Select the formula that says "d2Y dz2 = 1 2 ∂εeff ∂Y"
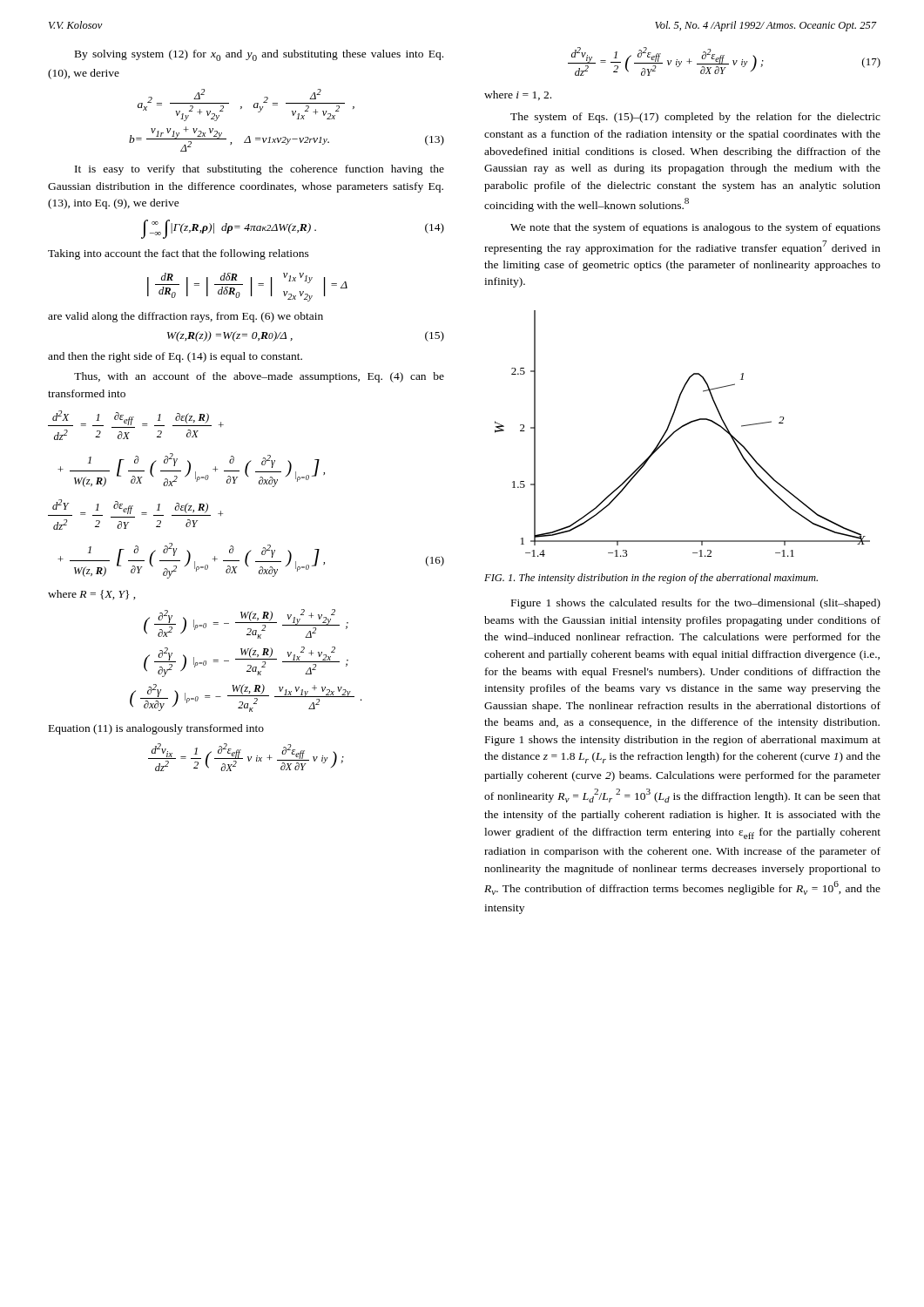 [136, 516]
